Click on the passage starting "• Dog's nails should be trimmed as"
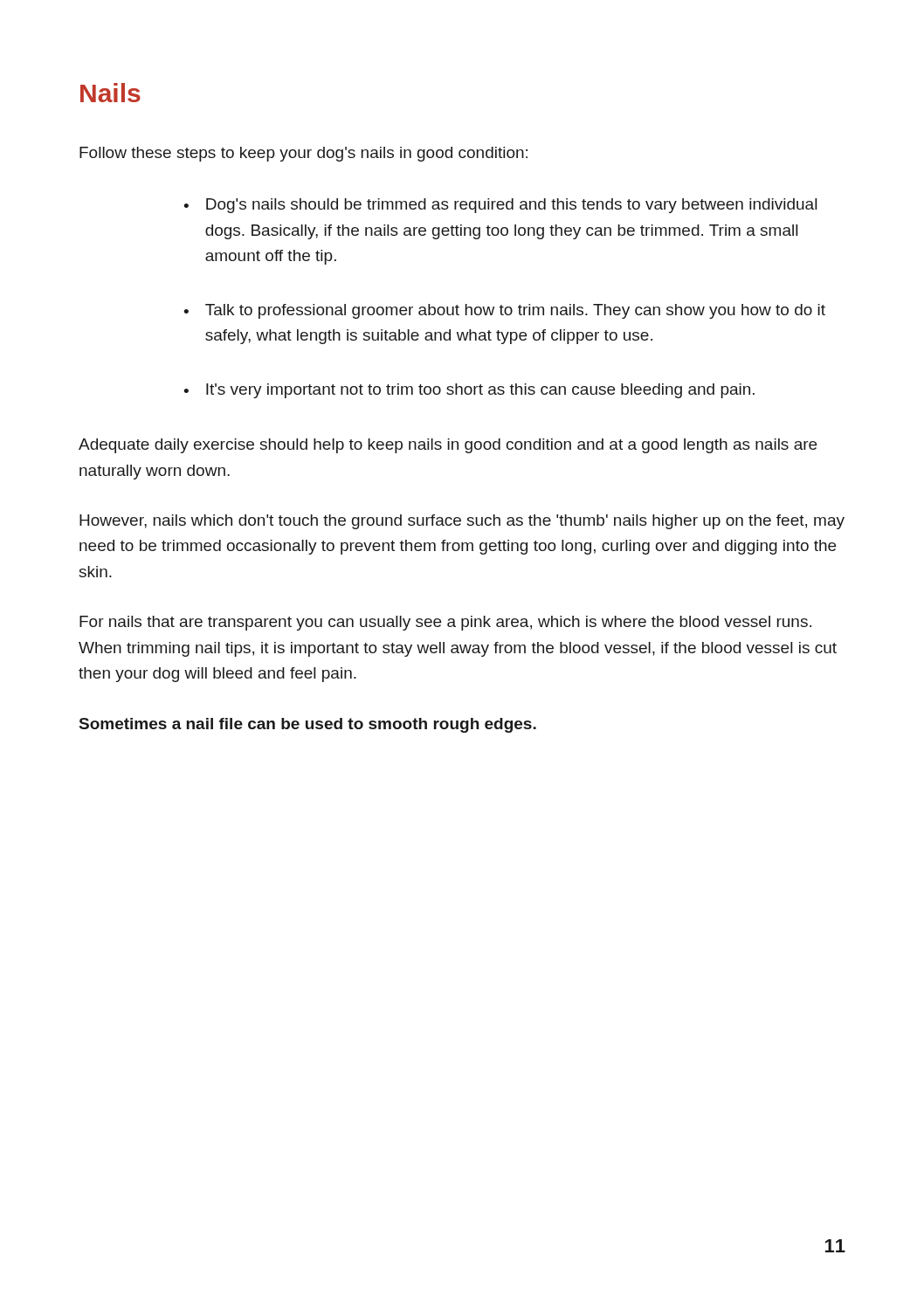The height and width of the screenshot is (1310, 924). (514, 230)
